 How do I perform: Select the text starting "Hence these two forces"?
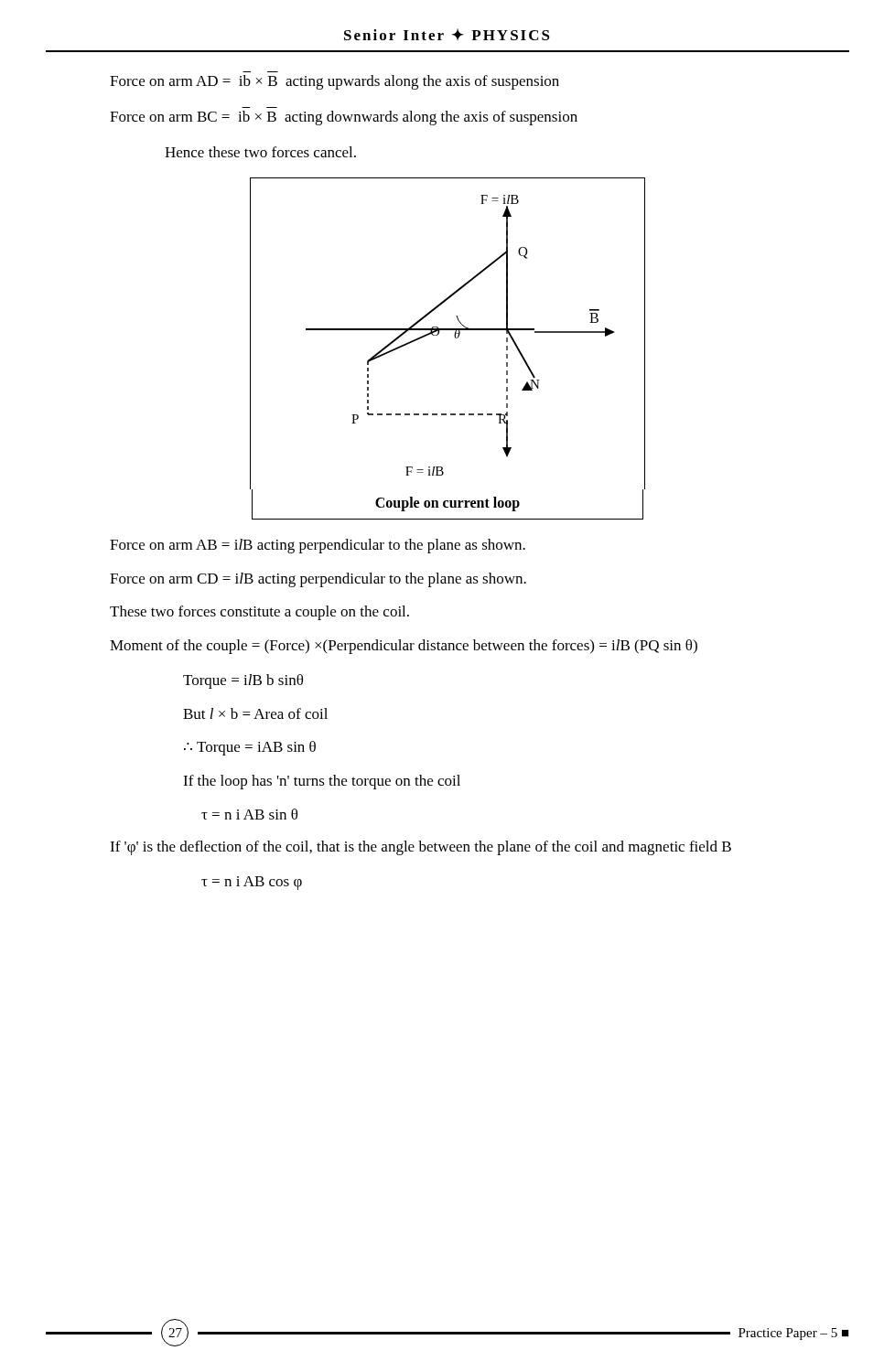[x=261, y=152]
